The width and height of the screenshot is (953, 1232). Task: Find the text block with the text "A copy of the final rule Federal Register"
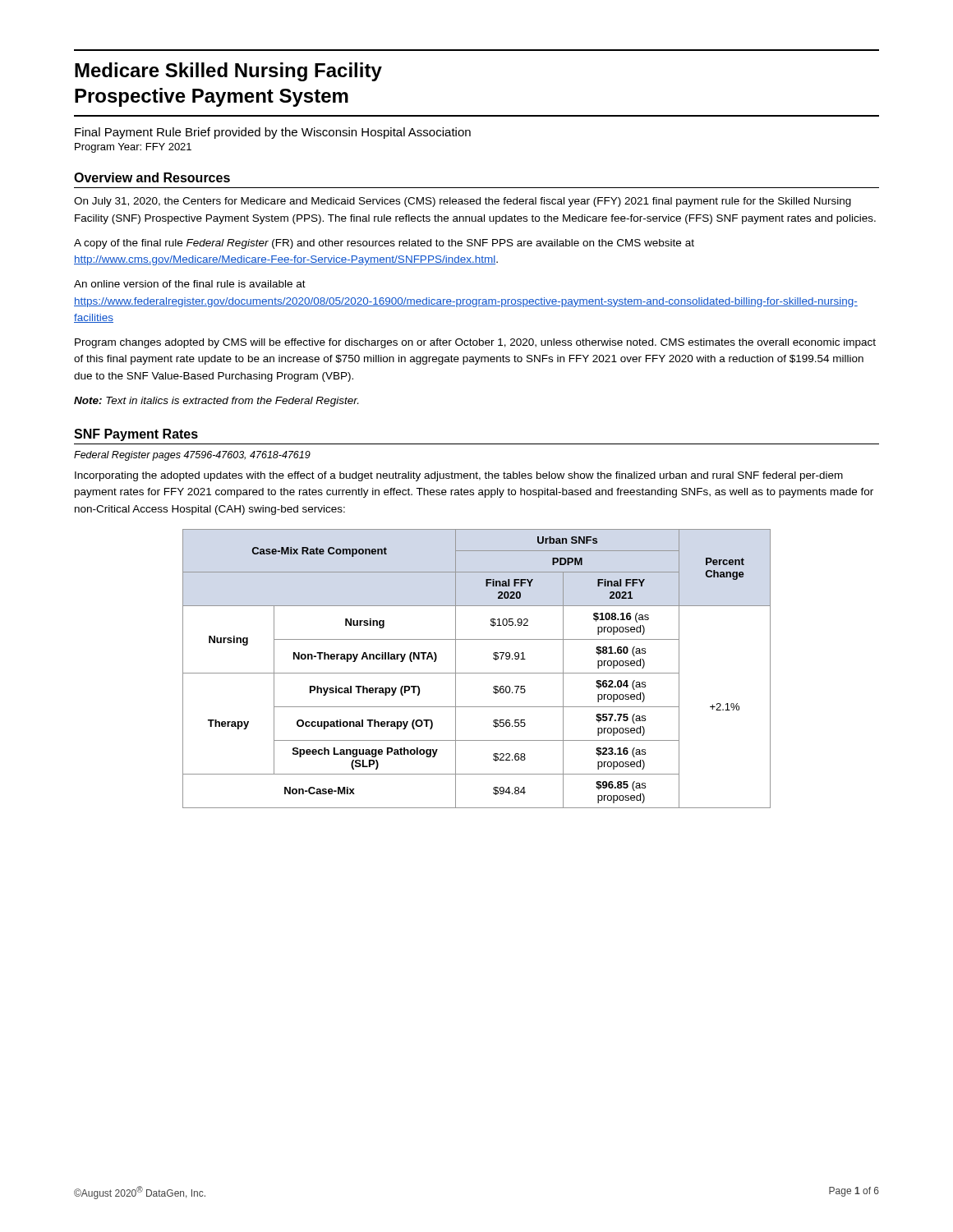click(384, 251)
